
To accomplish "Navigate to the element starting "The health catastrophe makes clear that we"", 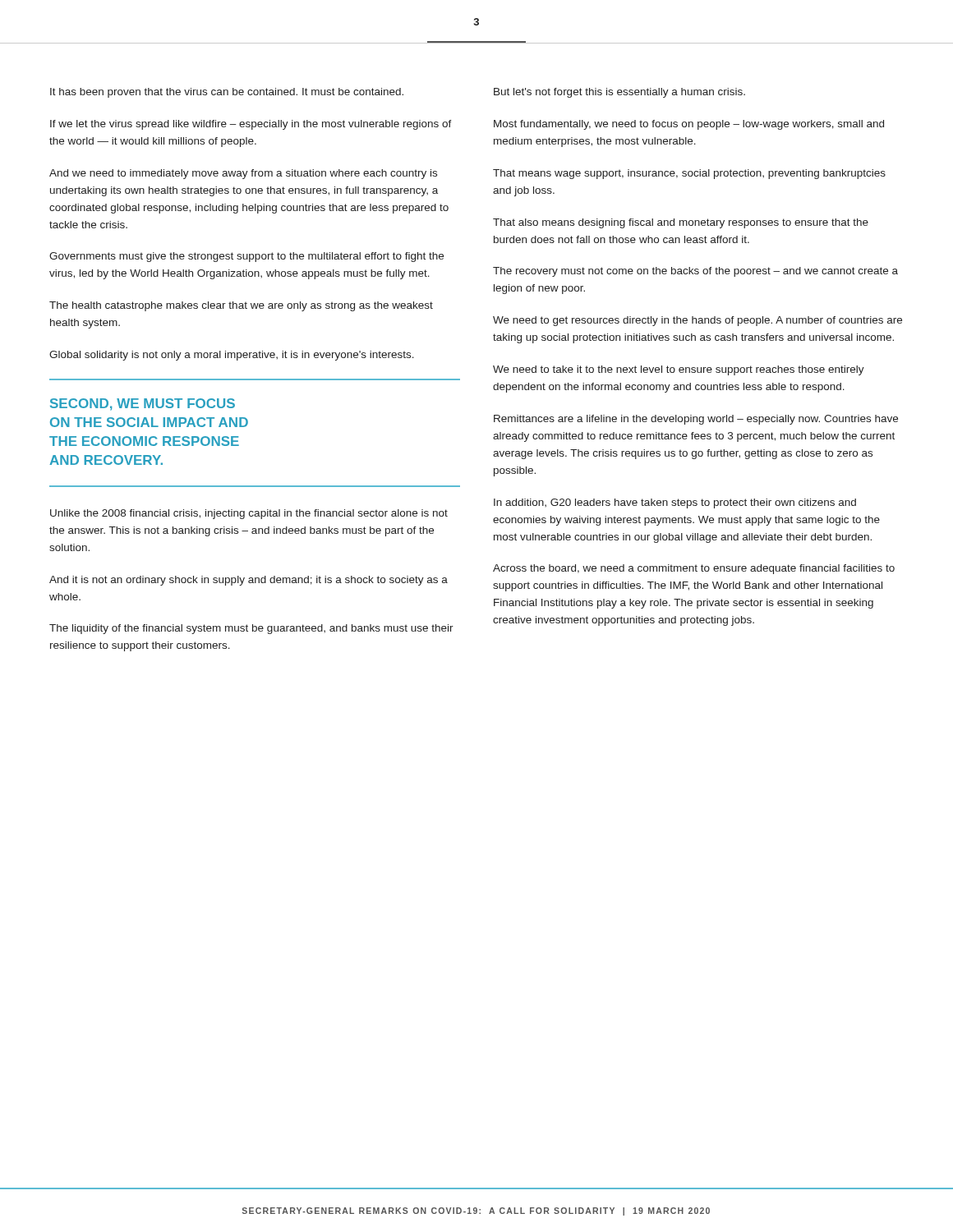I will (x=241, y=314).
